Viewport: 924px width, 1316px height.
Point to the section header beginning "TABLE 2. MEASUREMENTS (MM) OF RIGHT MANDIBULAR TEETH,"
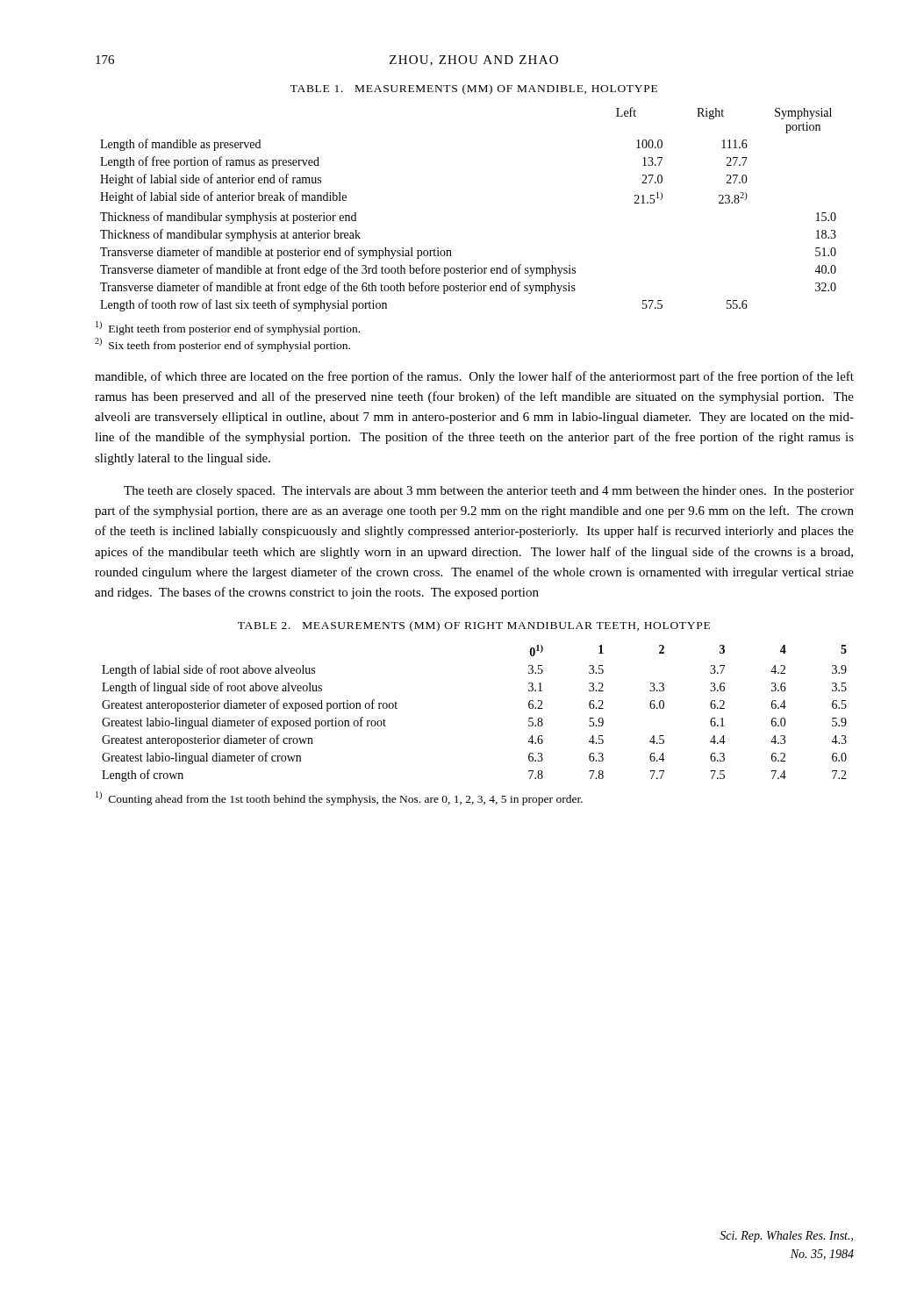[474, 625]
